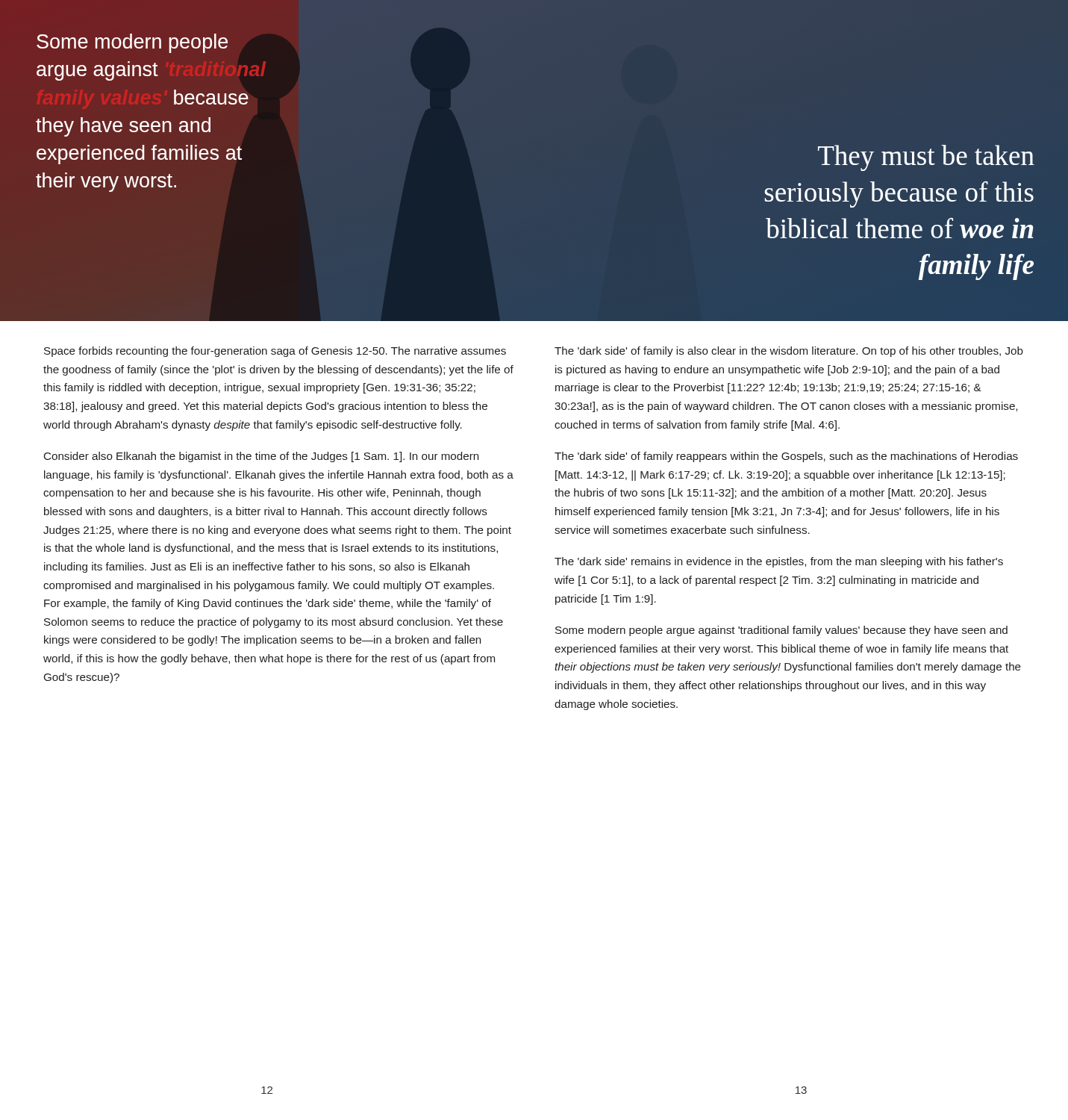Point to the block starting "They must be taken"

point(899,210)
